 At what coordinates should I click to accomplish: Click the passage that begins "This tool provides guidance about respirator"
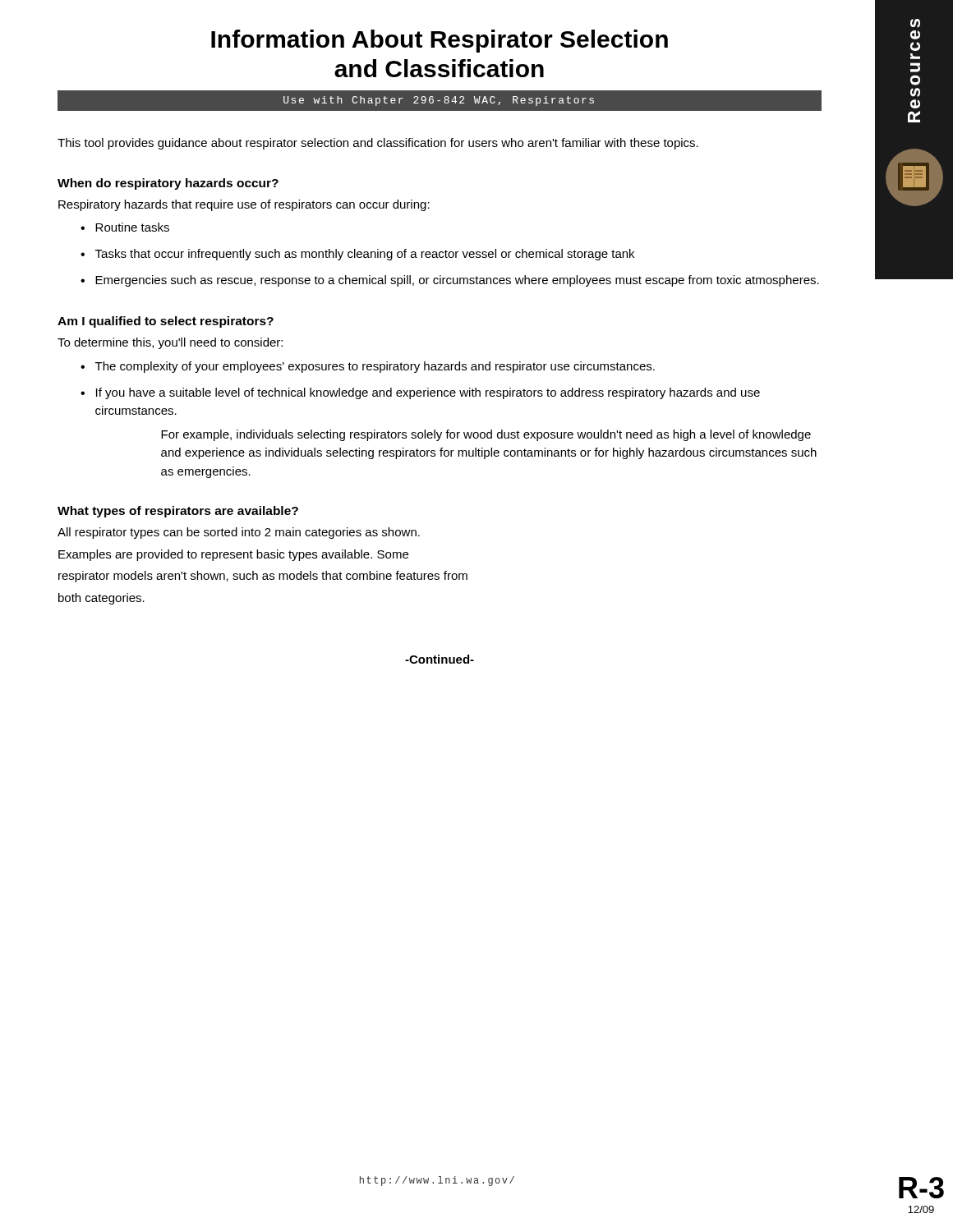coord(378,142)
